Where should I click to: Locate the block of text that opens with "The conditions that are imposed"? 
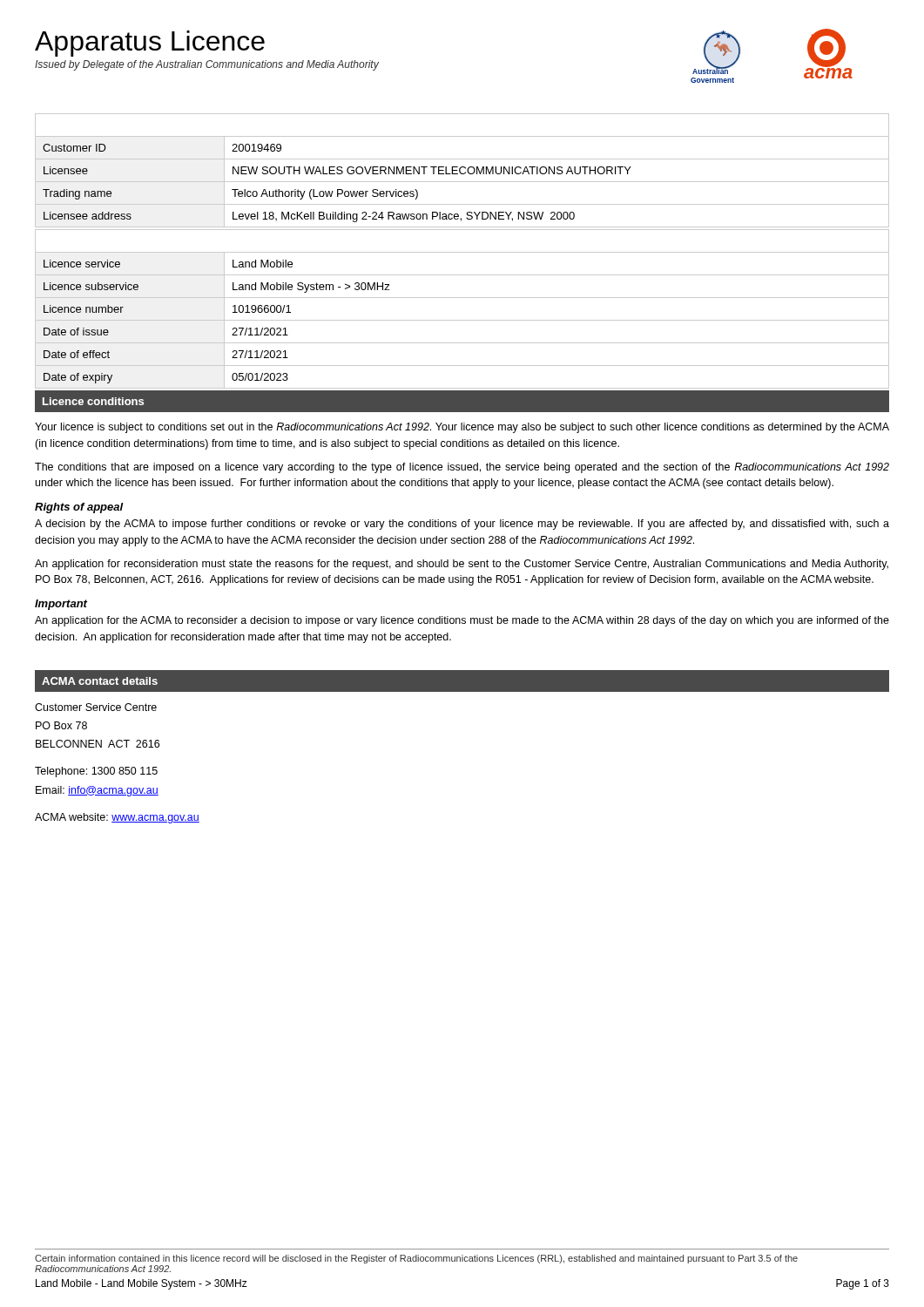[462, 475]
